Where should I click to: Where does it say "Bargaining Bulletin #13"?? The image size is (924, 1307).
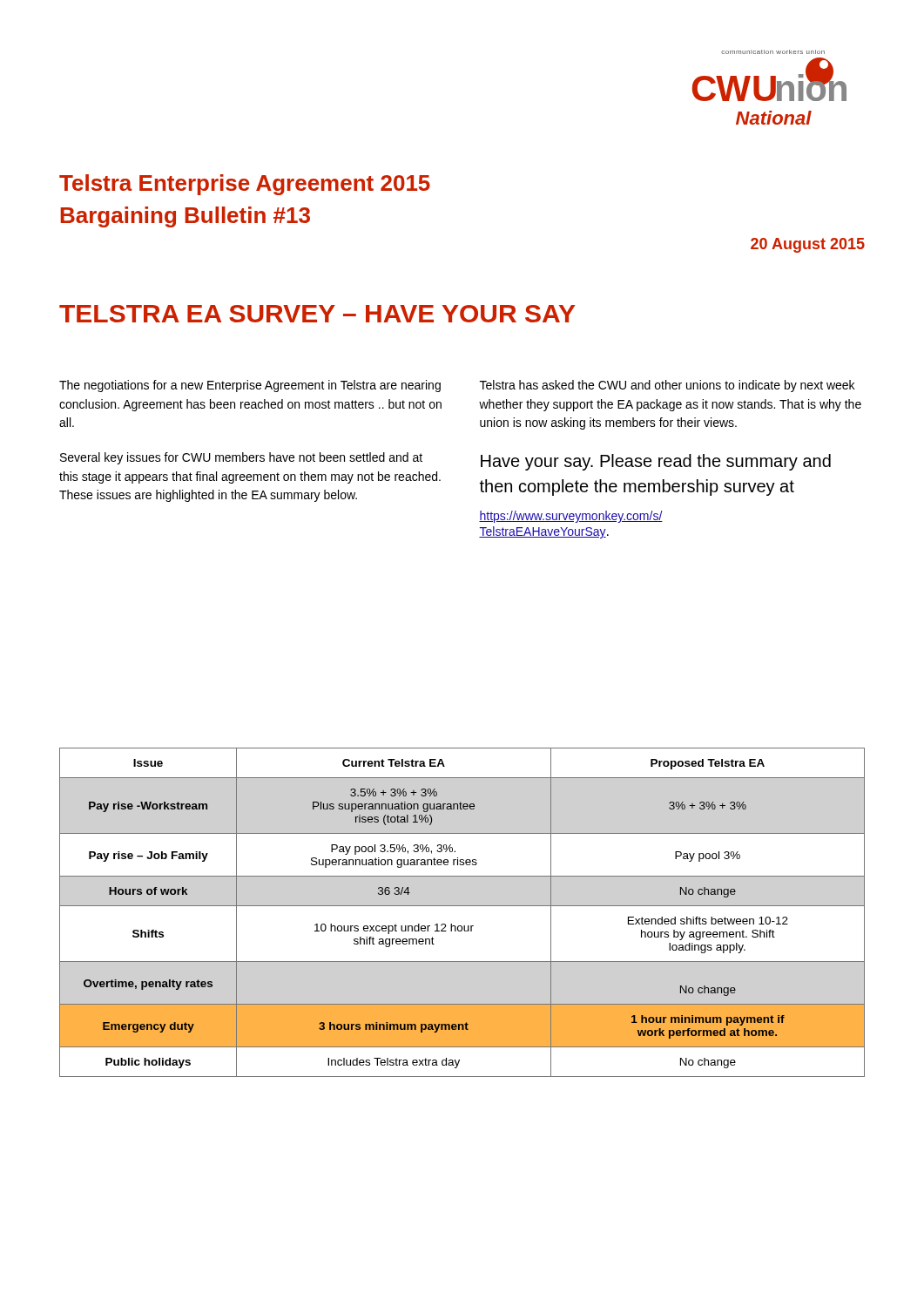point(185,215)
